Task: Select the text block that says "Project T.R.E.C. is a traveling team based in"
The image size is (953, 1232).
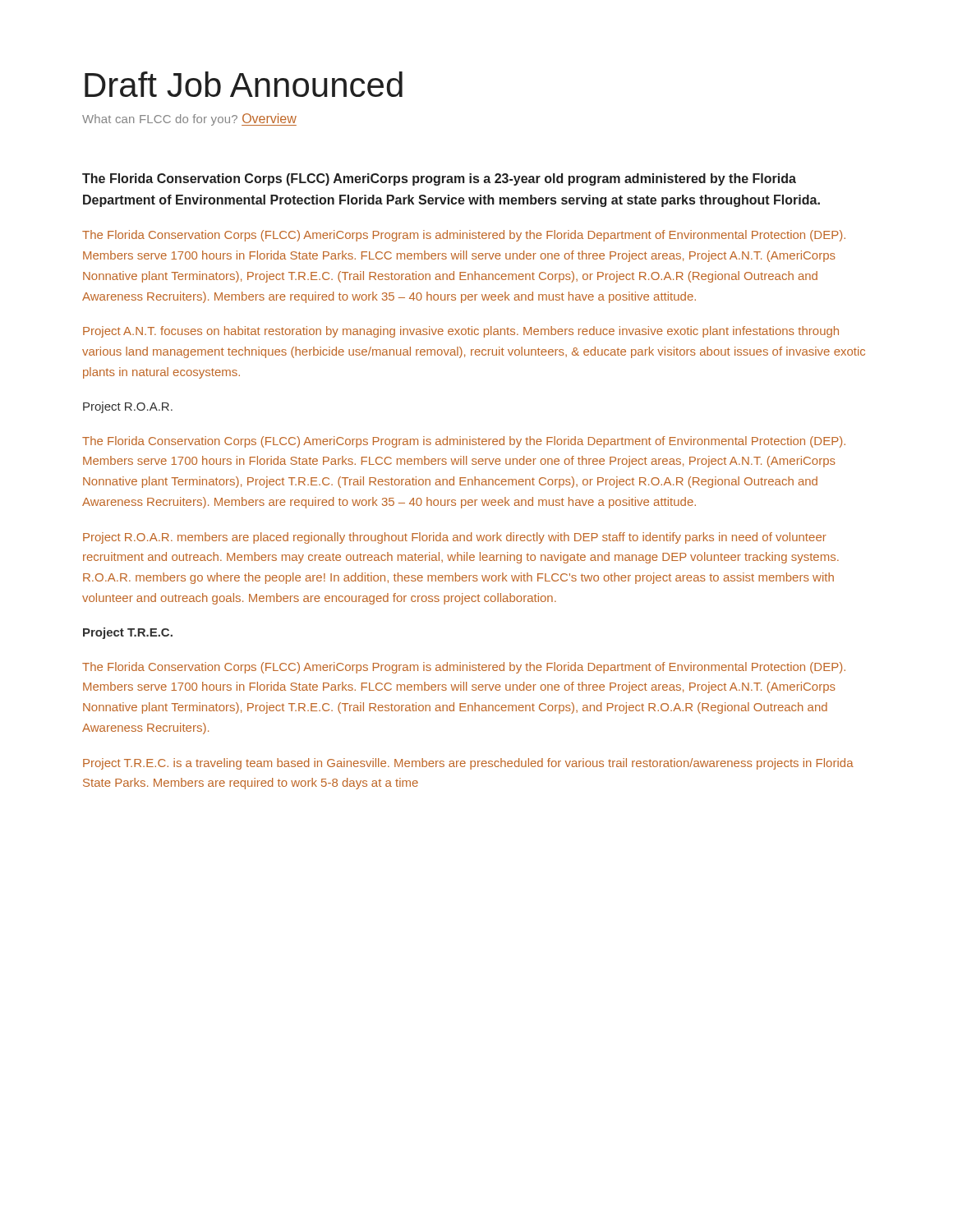Action: (x=476, y=773)
